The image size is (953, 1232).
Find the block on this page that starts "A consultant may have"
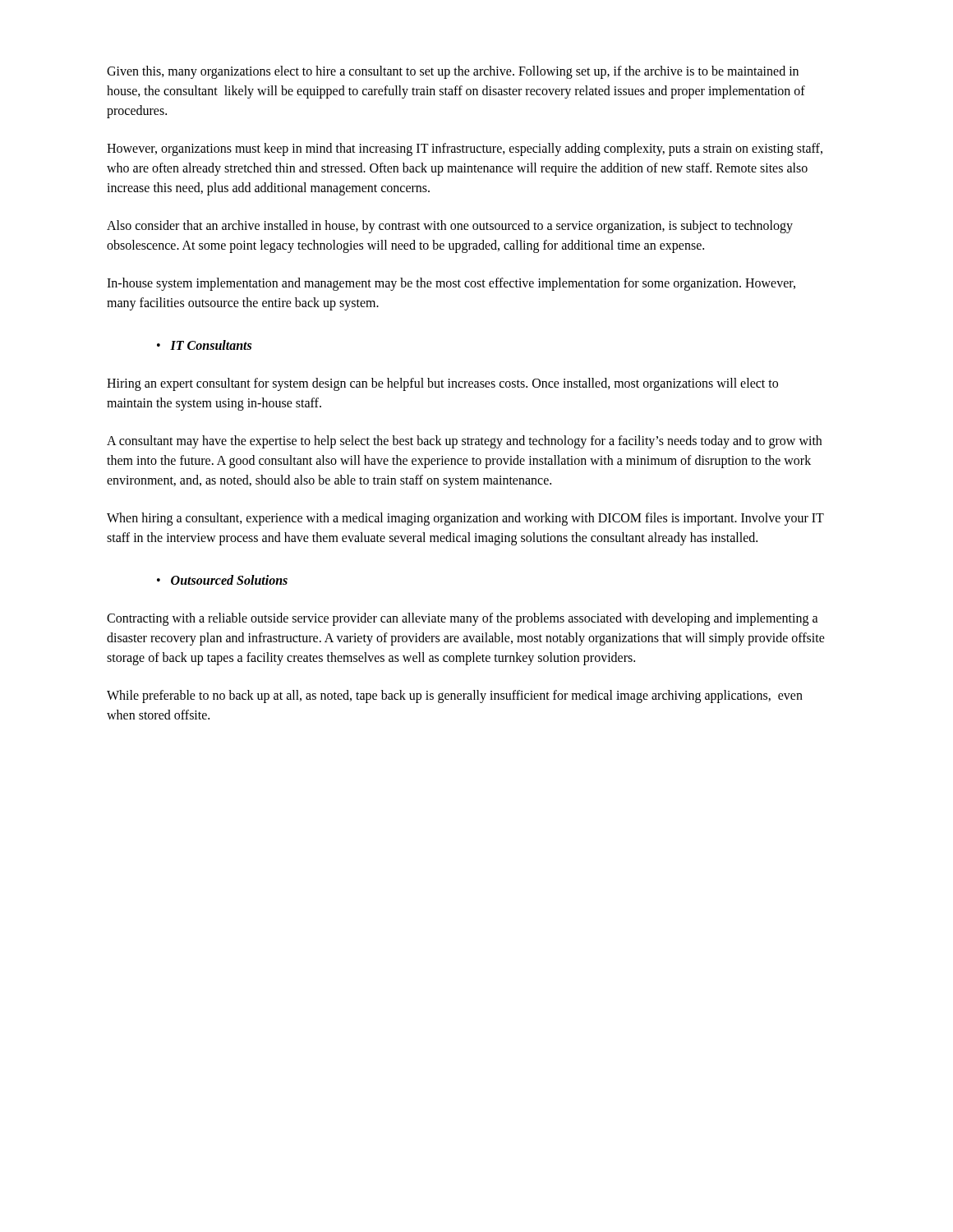pos(465,460)
